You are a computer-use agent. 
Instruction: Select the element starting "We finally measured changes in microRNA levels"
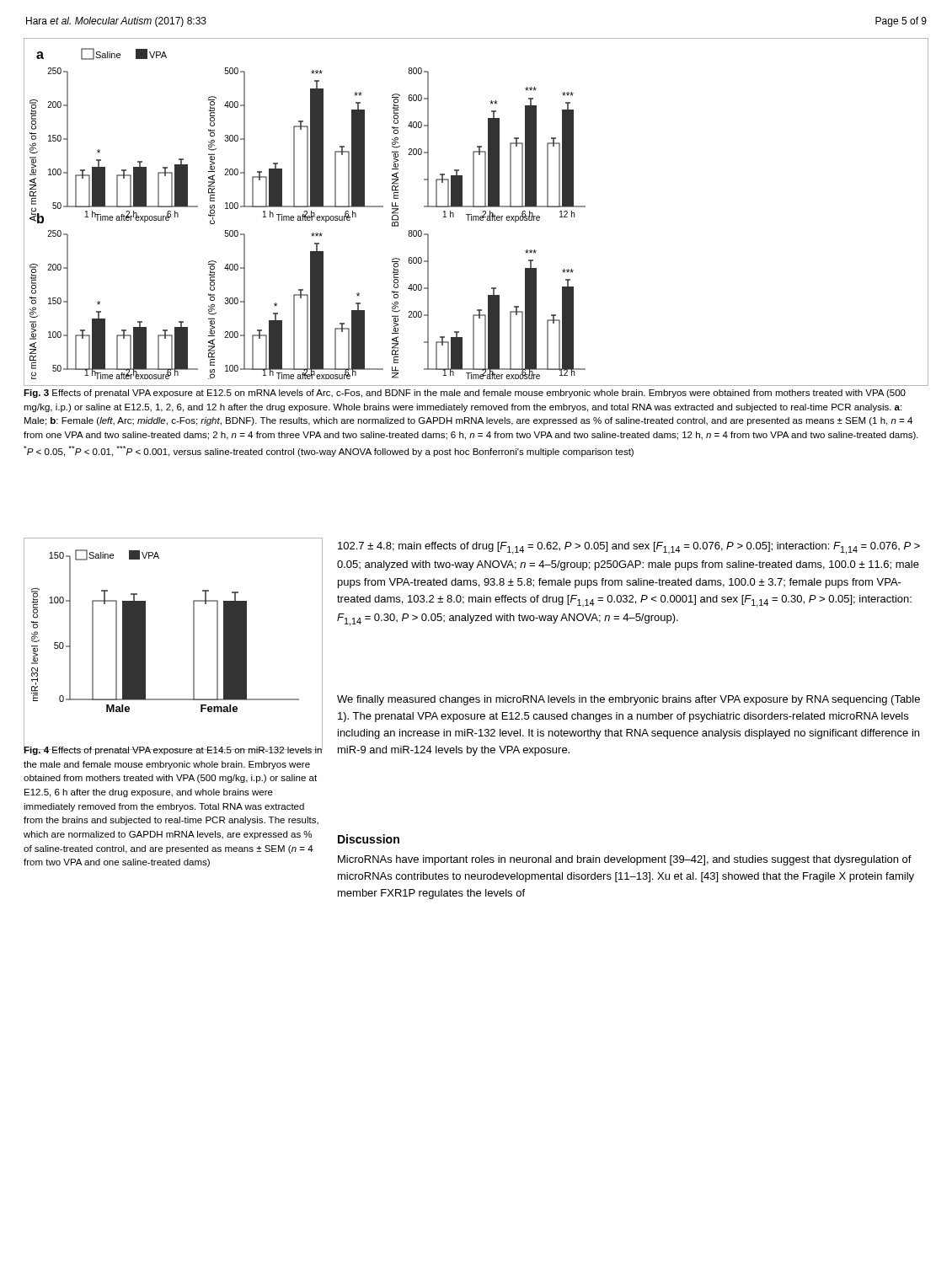pos(629,724)
